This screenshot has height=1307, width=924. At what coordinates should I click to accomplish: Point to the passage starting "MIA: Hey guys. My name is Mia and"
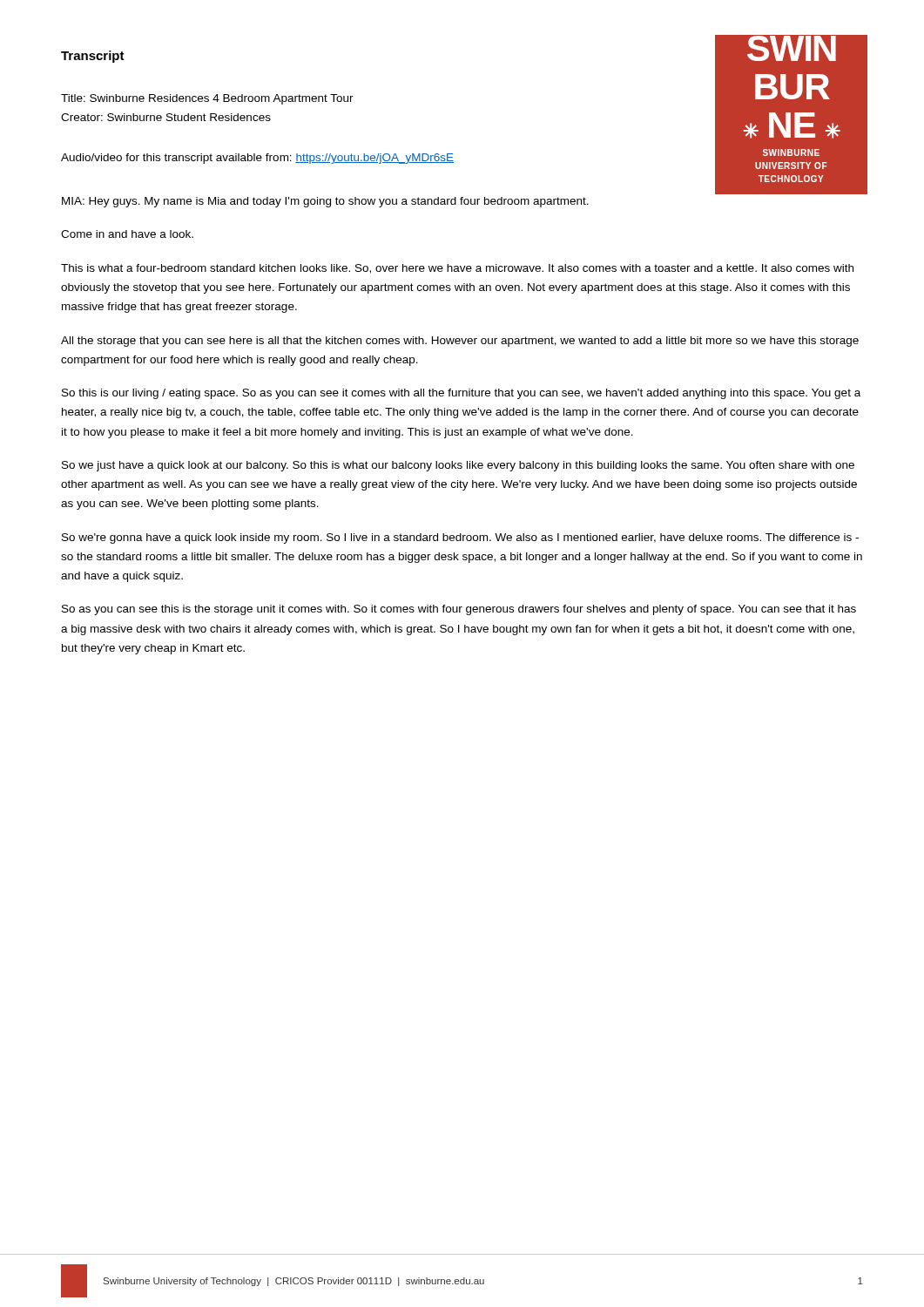(x=325, y=201)
